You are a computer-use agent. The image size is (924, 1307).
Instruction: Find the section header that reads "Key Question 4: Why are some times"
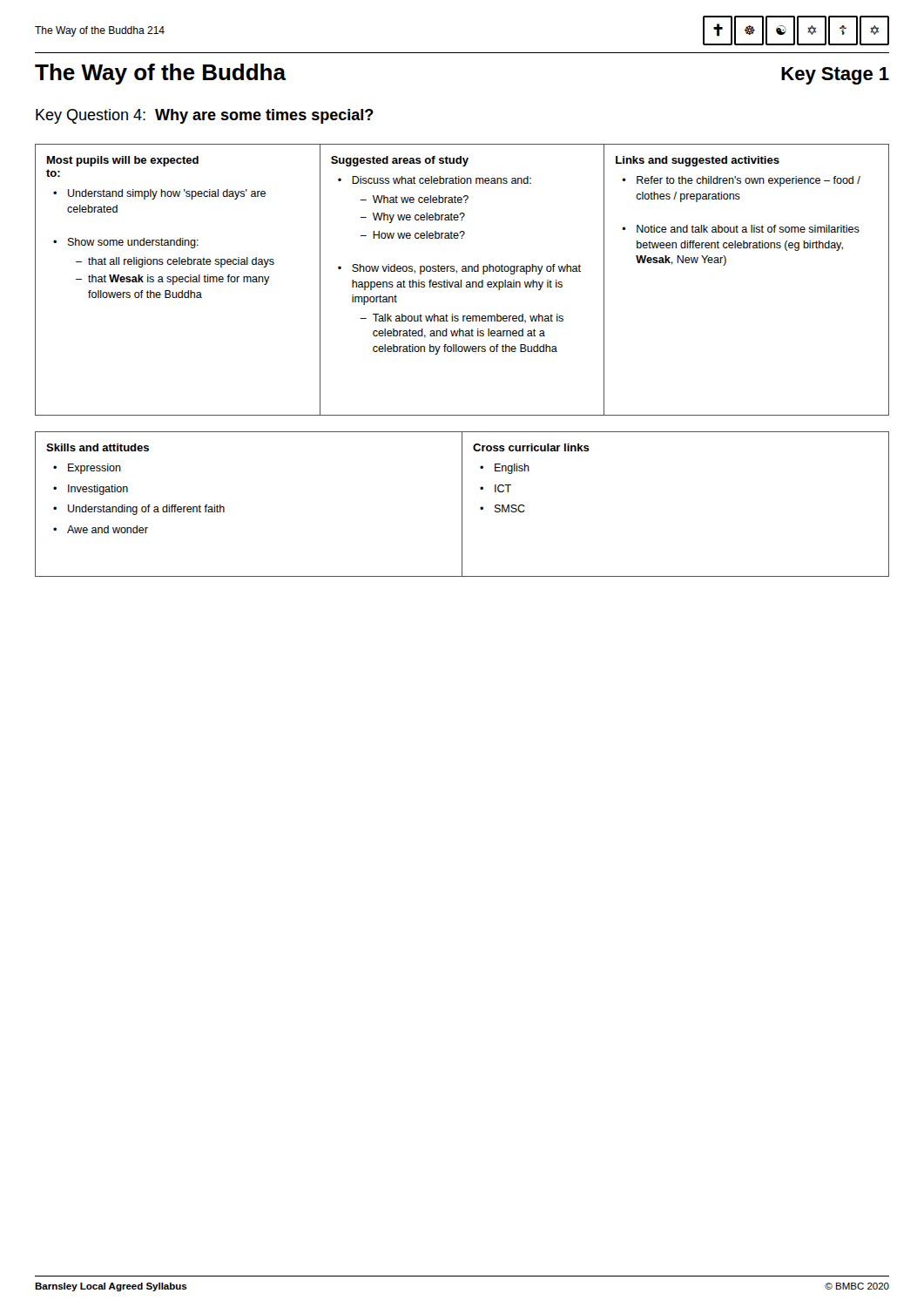click(x=204, y=115)
